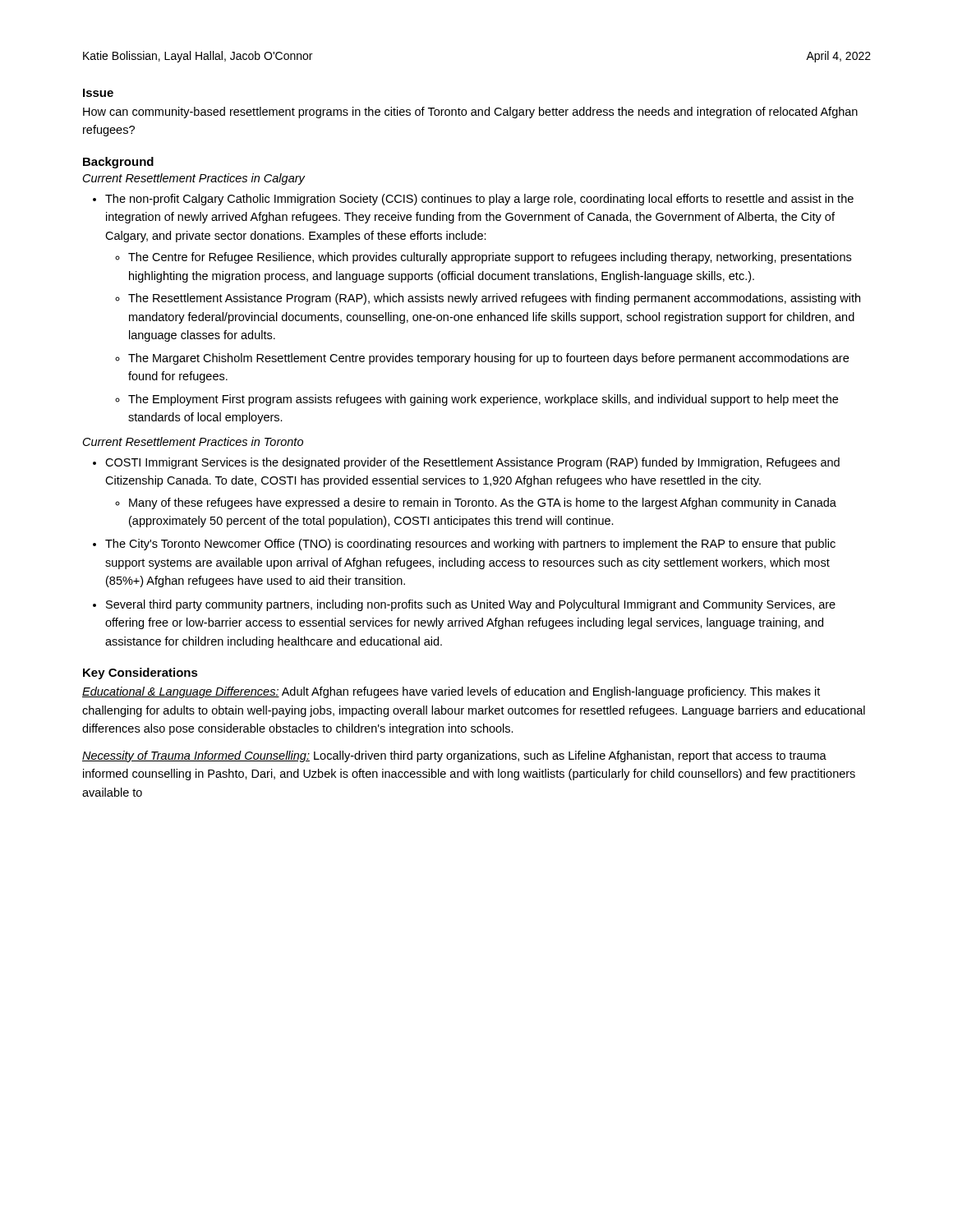Point to the text block starting "Several third party community partners,"
Image resolution: width=953 pixels, height=1232 pixels.
click(x=470, y=623)
